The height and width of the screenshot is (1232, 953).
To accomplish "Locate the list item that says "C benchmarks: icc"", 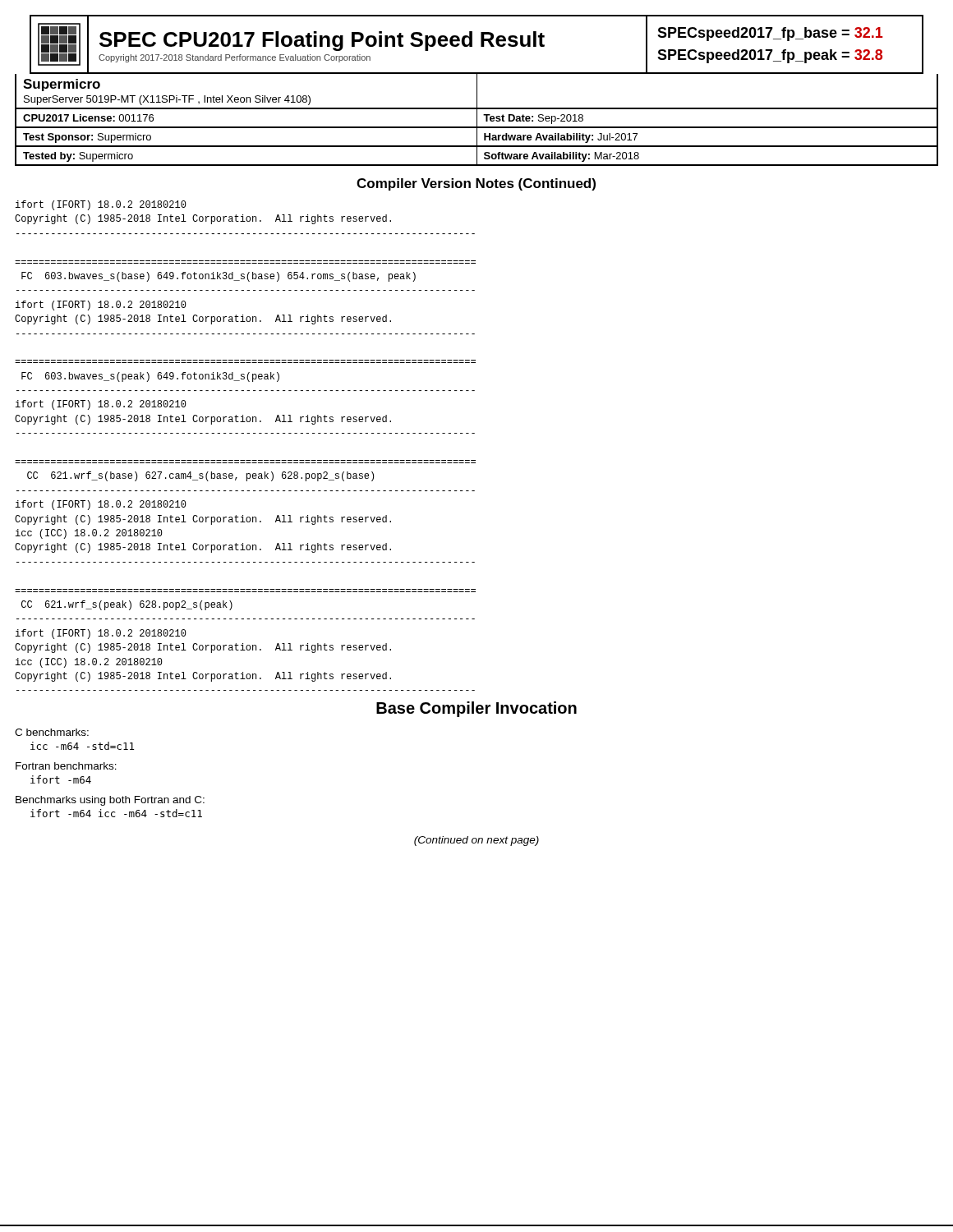I will pyautogui.click(x=52, y=732).
